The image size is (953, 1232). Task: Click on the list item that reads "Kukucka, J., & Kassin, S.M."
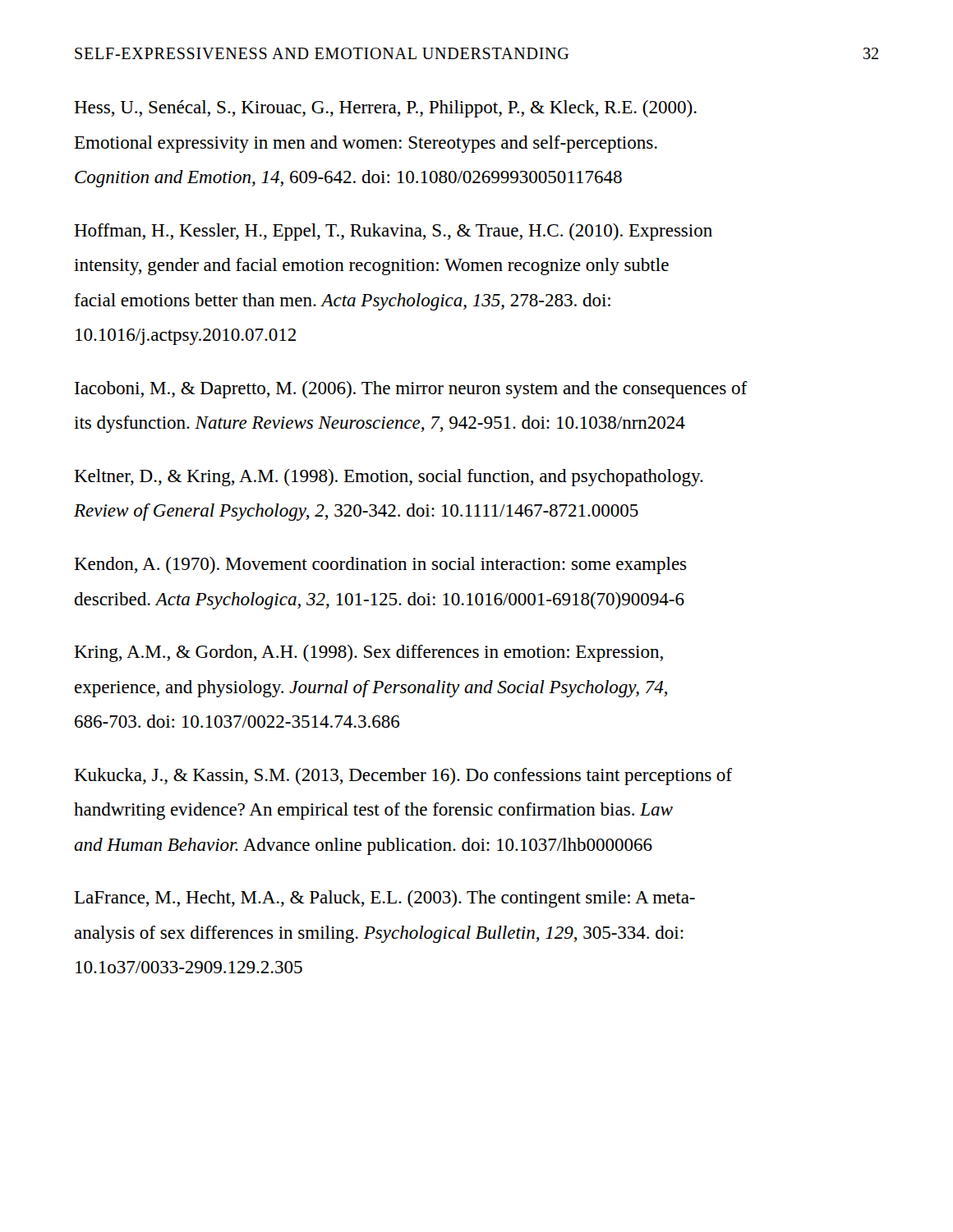(476, 810)
